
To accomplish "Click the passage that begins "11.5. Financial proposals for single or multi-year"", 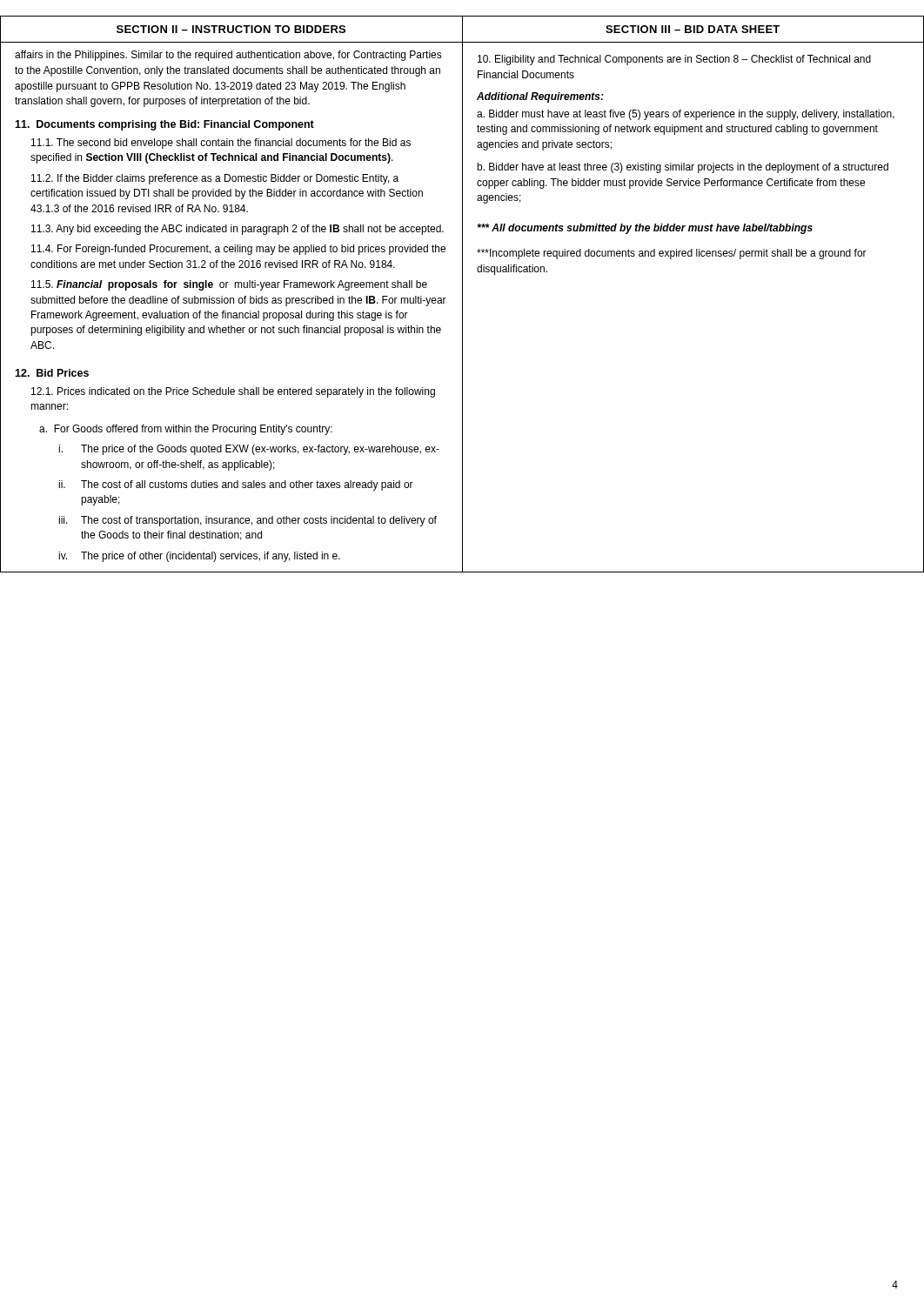I will pyautogui.click(x=238, y=315).
